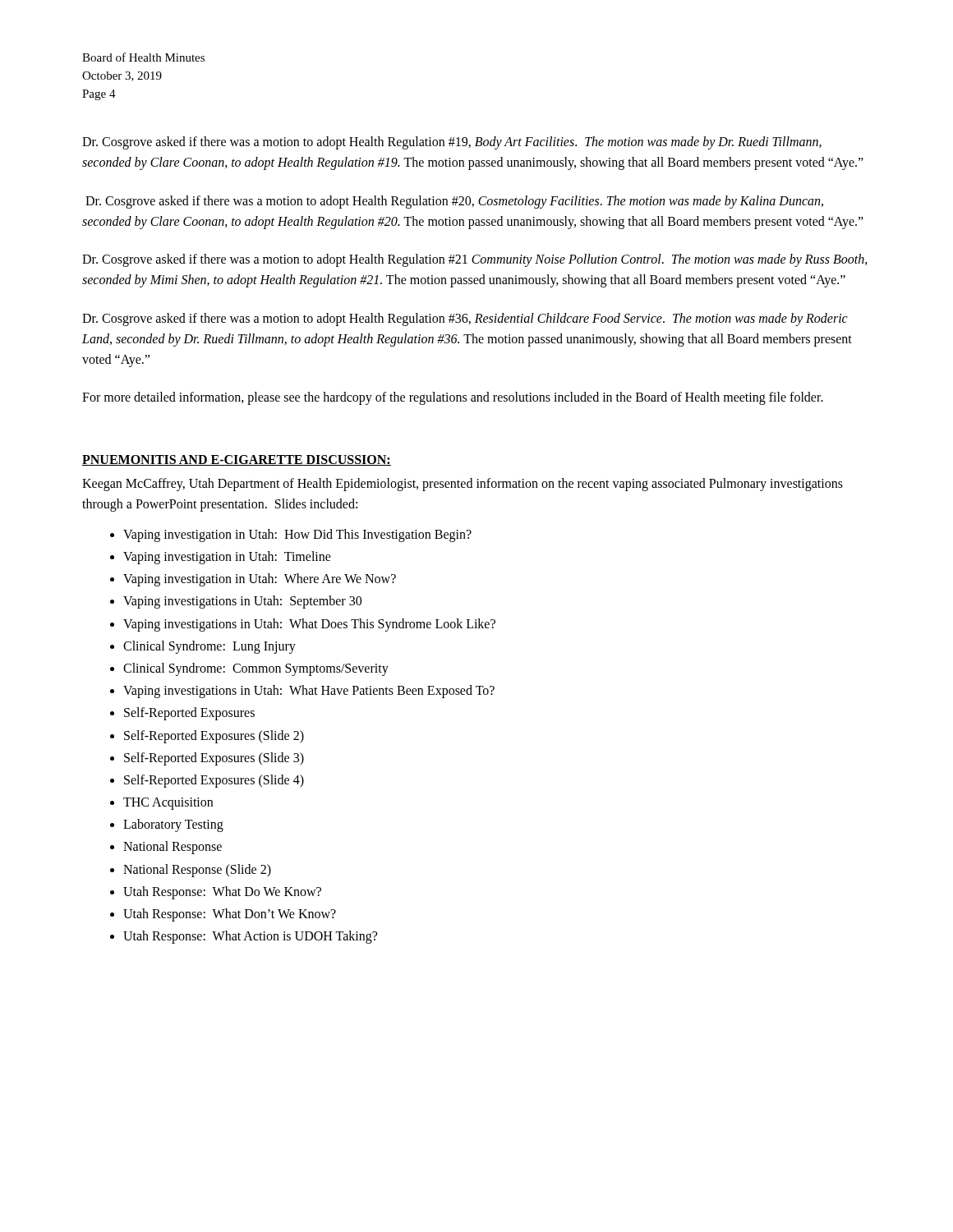Screen dimensions: 1232x953
Task: Navigate to the text block starting "PNUEMONITIS AND E-CIGARETTE DISCUSSION:"
Action: point(236,460)
